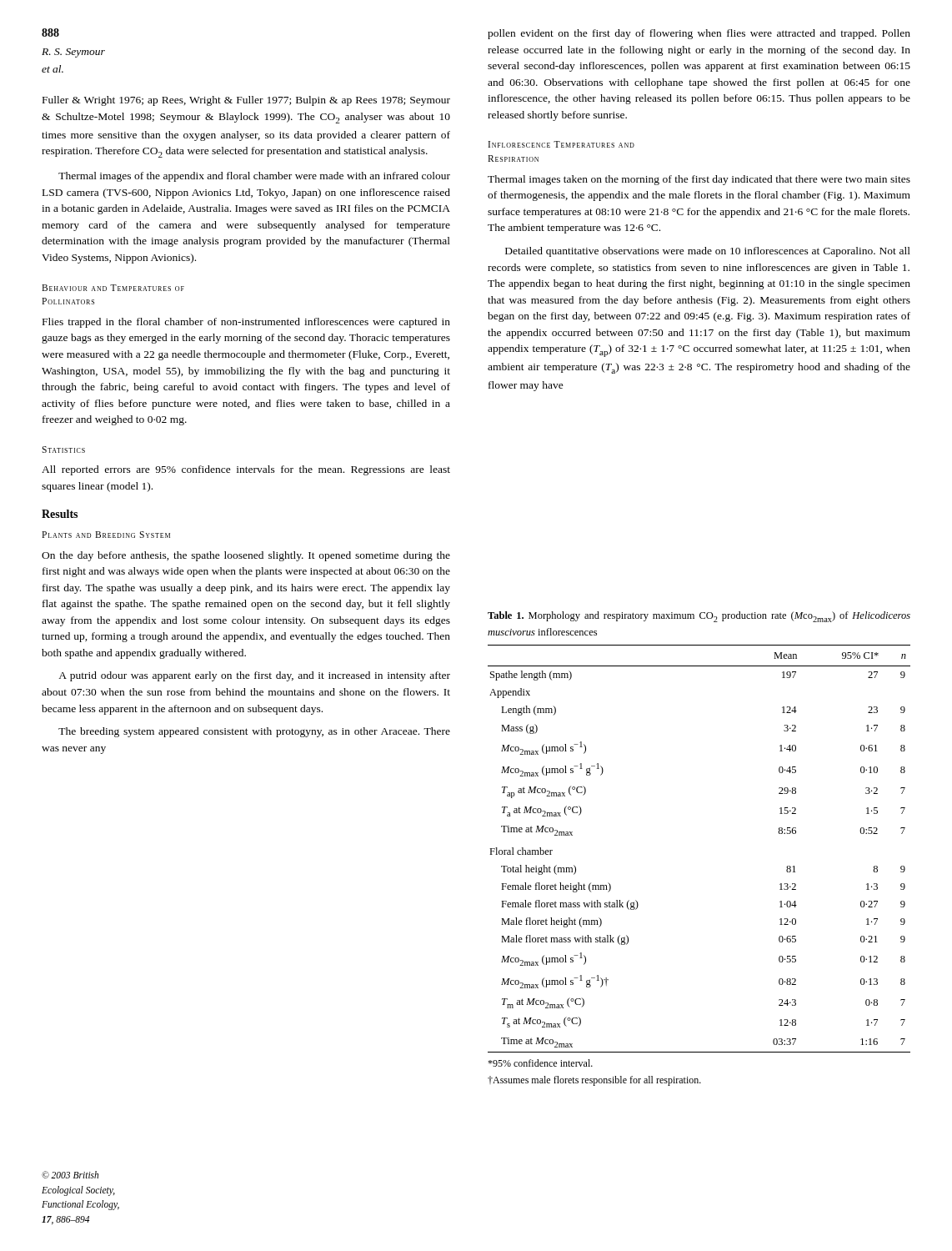Click the passage that begins "All reported errors are 95%"
Image resolution: width=952 pixels, height=1251 pixels.
[x=246, y=478]
